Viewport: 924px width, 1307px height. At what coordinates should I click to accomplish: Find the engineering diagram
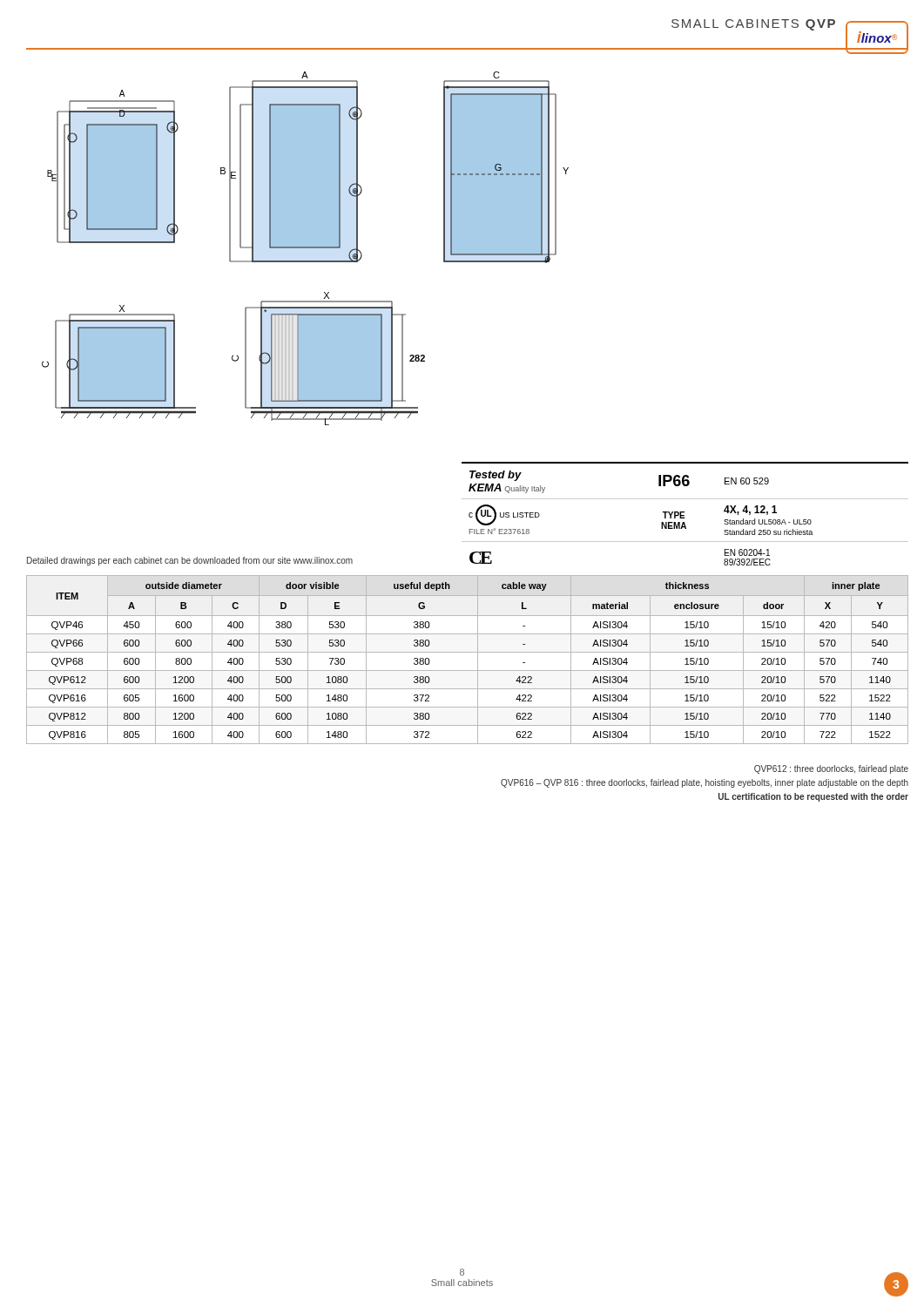click(x=467, y=253)
